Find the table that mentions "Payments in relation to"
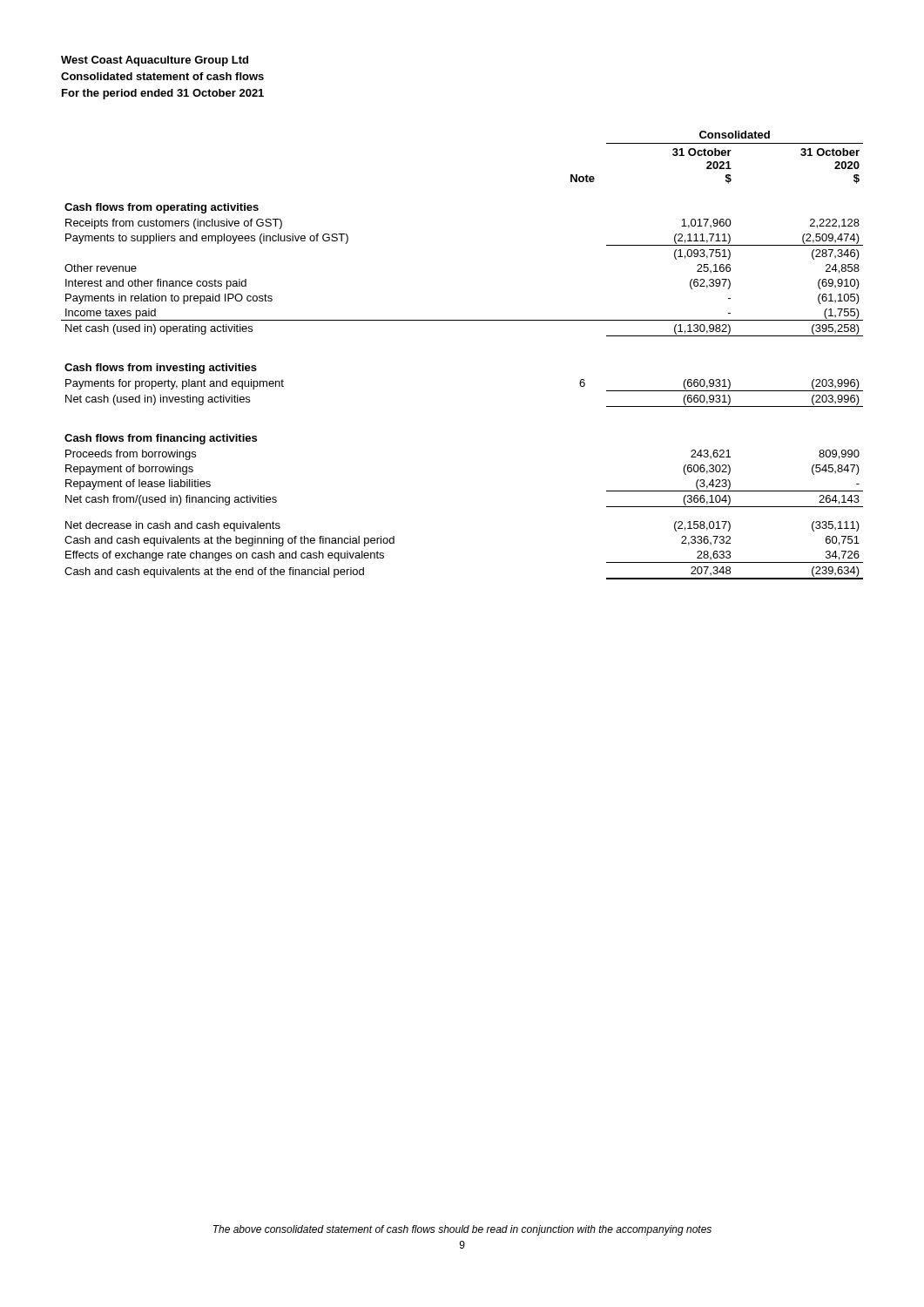Image resolution: width=924 pixels, height=1307 pixels. point(462,352)
